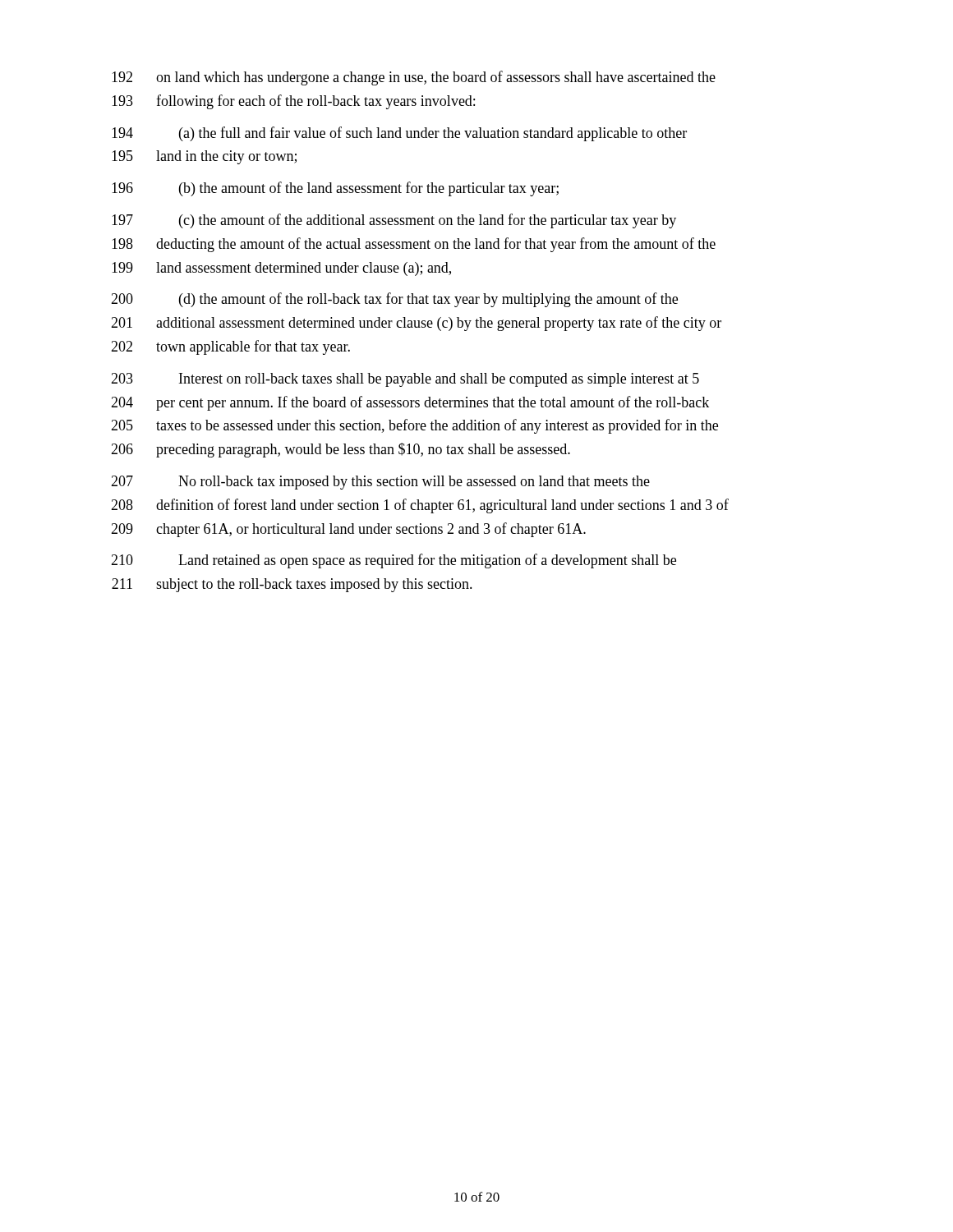This screenshot has height=1232, width=953.
Task: Select the text block that reads "194 (a) the"
Action: click(x=476, y=145)
